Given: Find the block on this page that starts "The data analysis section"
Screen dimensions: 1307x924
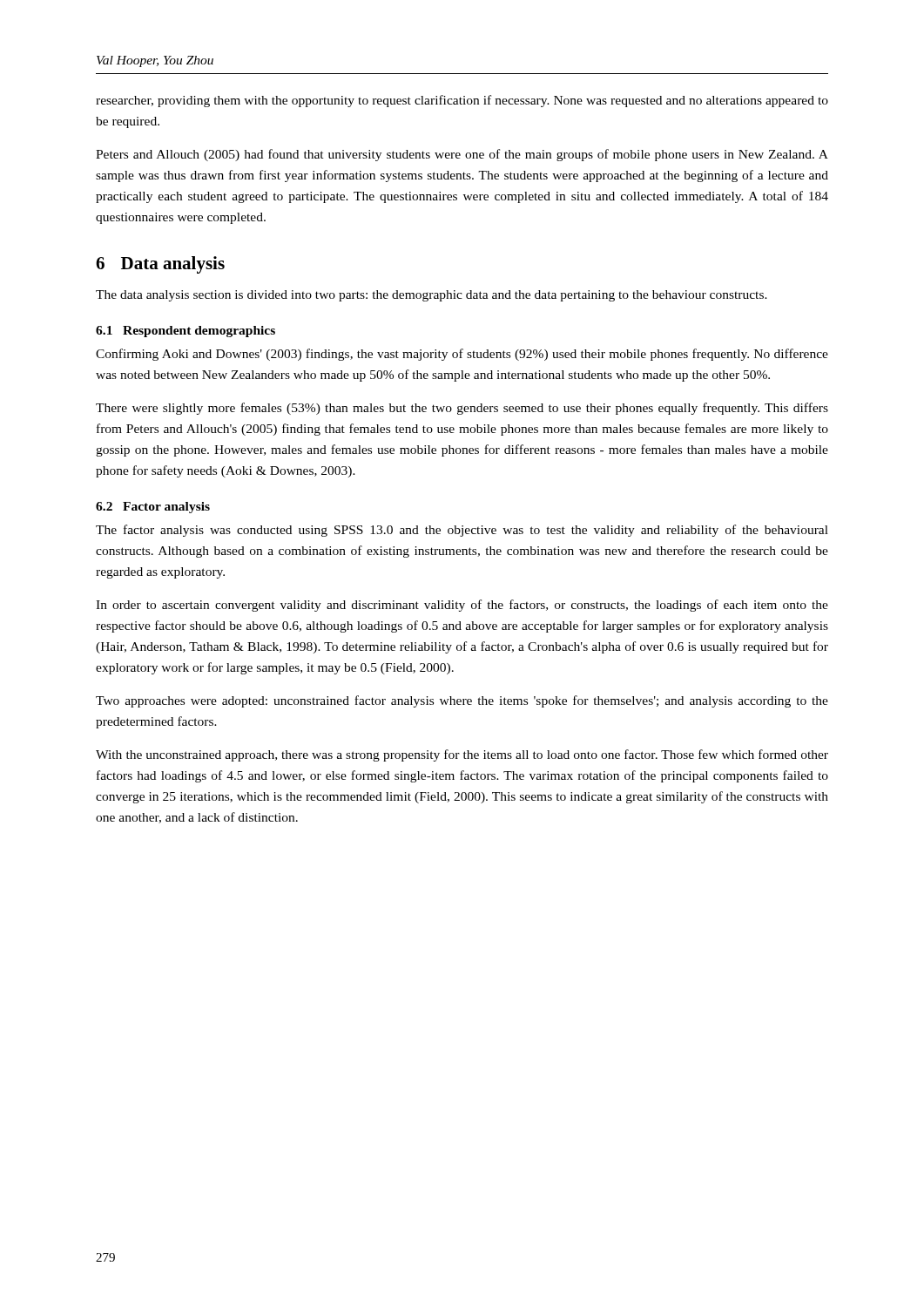Looking at the screenshot, I should (x=432, y=294).
